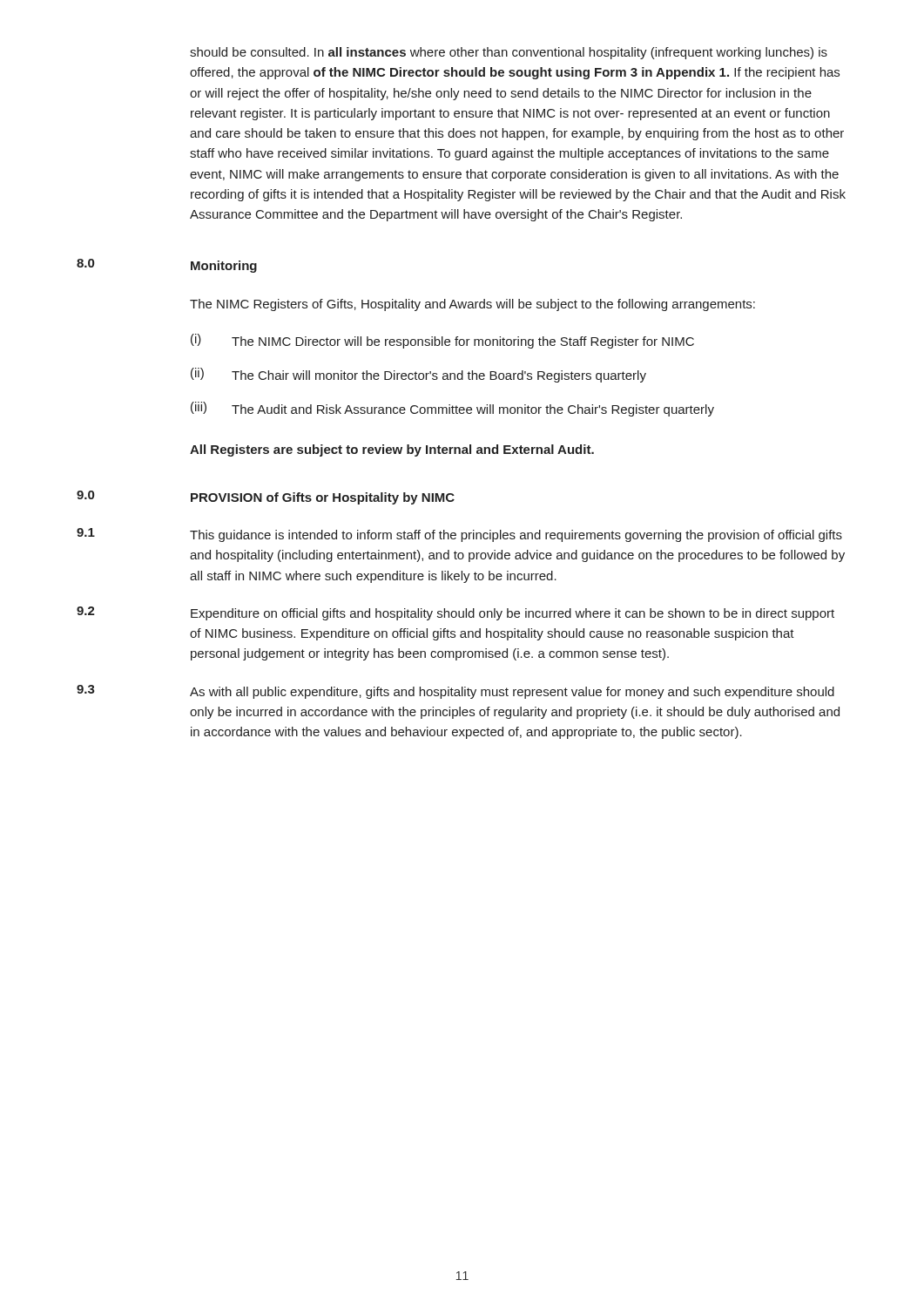Find the list item that reads "(i) The NIMC"
Image resolution: width=924 pixels, height=1307 pixels.
[x=519, y=341]
